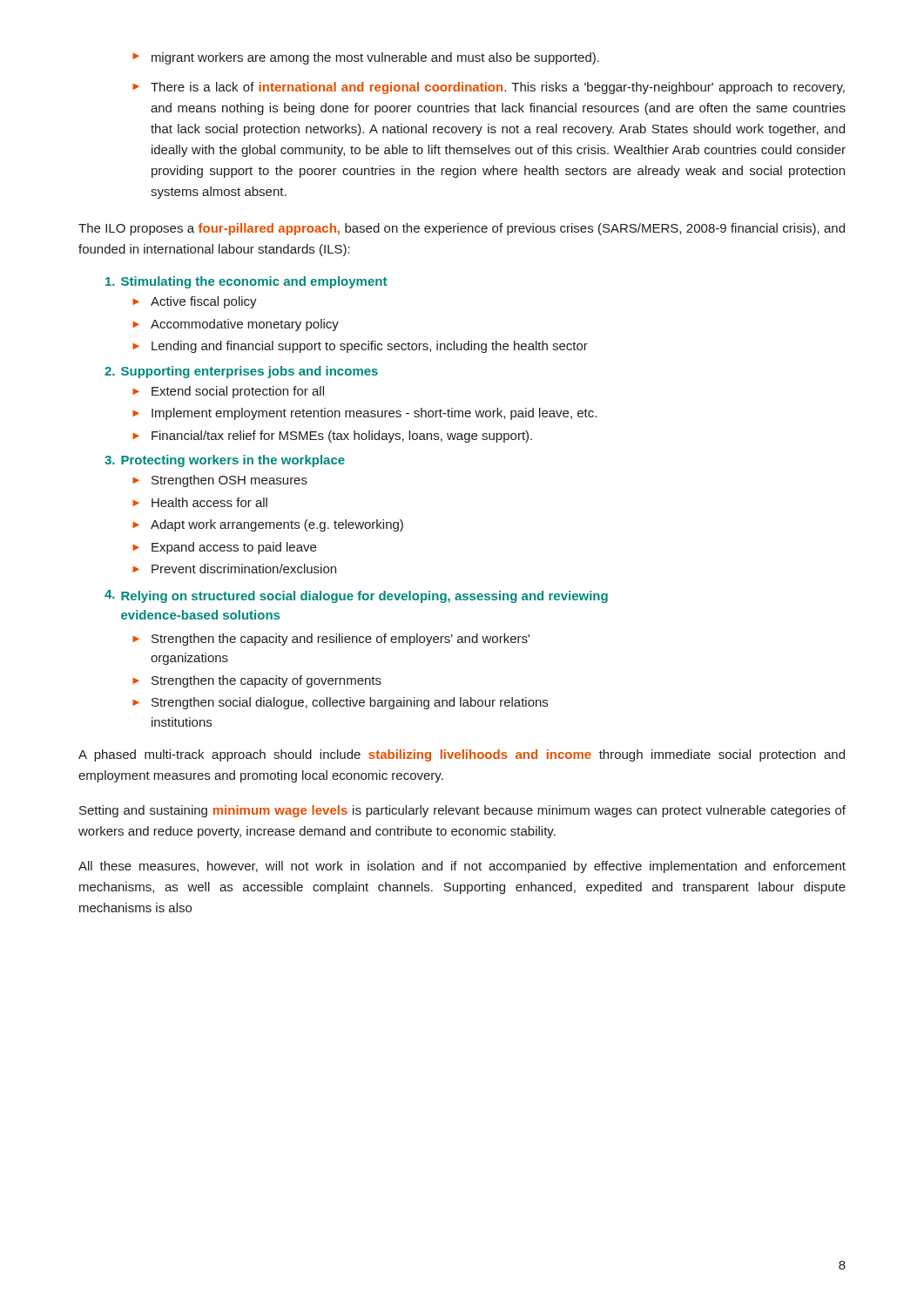The width and height of the screenshot is (924, 1307).
Task: Point to the text starting "► Lending and financial support to specific"
Action: 359,346
